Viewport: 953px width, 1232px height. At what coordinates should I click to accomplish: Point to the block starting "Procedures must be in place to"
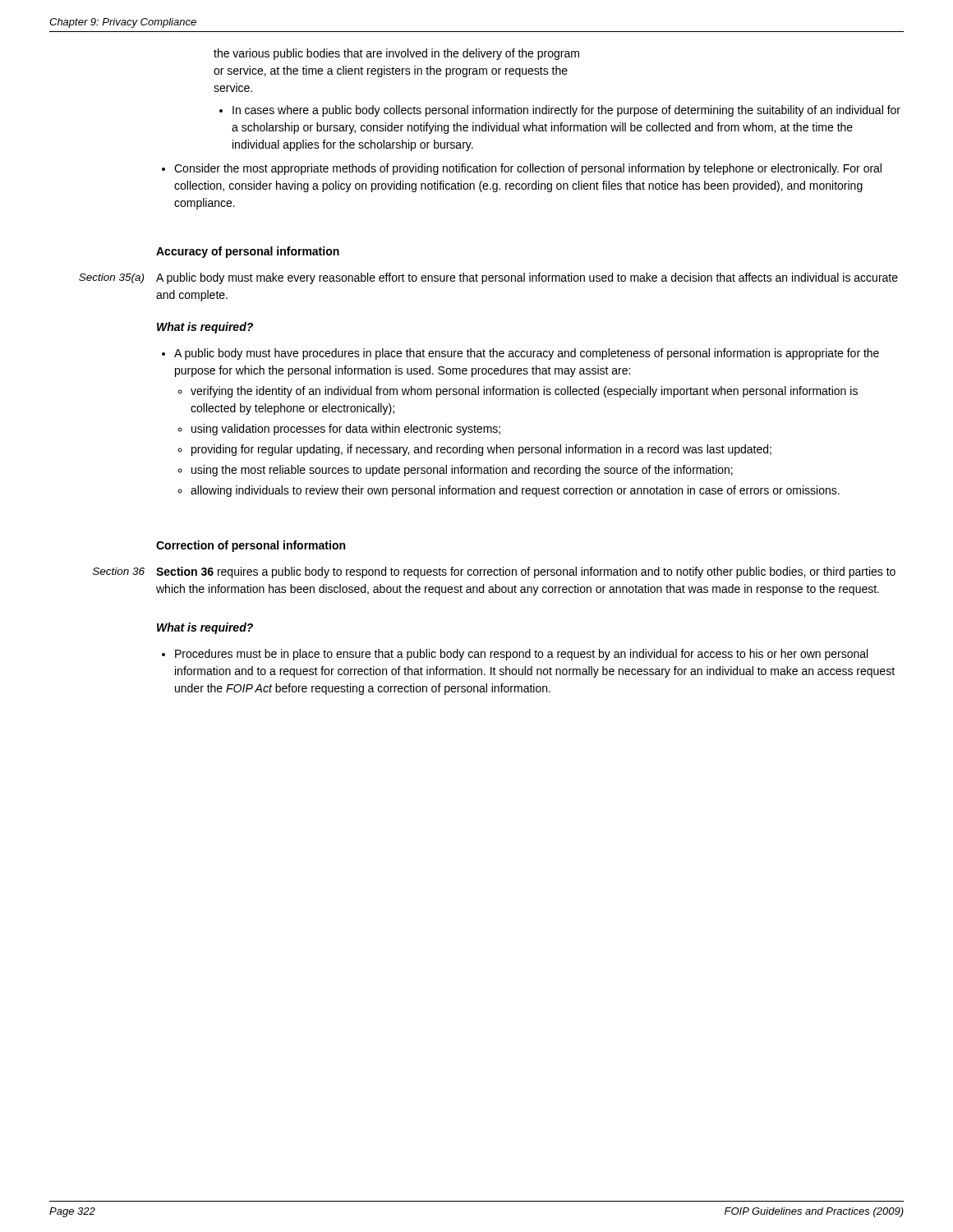[x=534, y=671]
